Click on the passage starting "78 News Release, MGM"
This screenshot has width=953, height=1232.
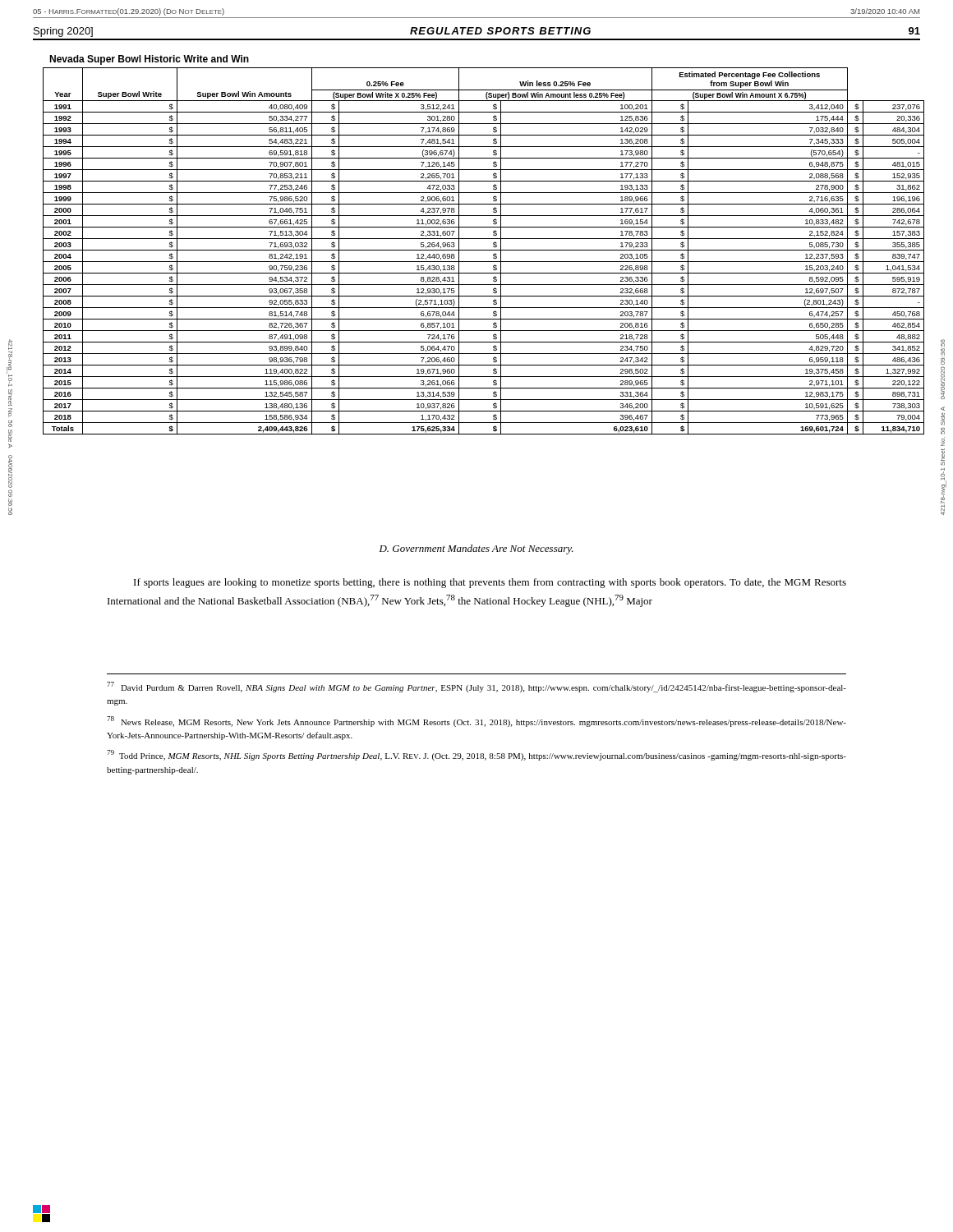[476, 727]
